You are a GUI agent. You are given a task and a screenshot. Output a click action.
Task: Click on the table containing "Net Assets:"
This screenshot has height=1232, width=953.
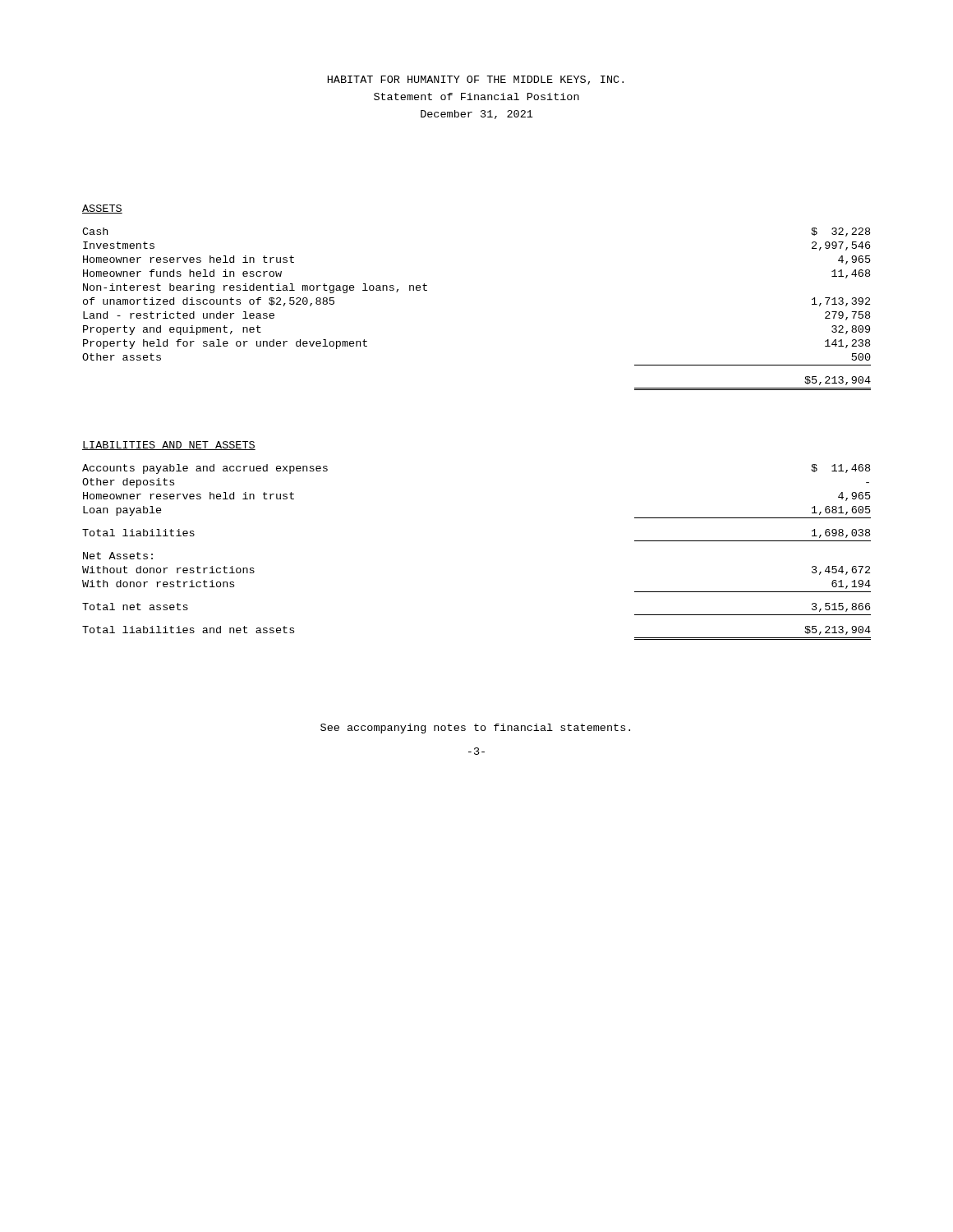point(476,551)
